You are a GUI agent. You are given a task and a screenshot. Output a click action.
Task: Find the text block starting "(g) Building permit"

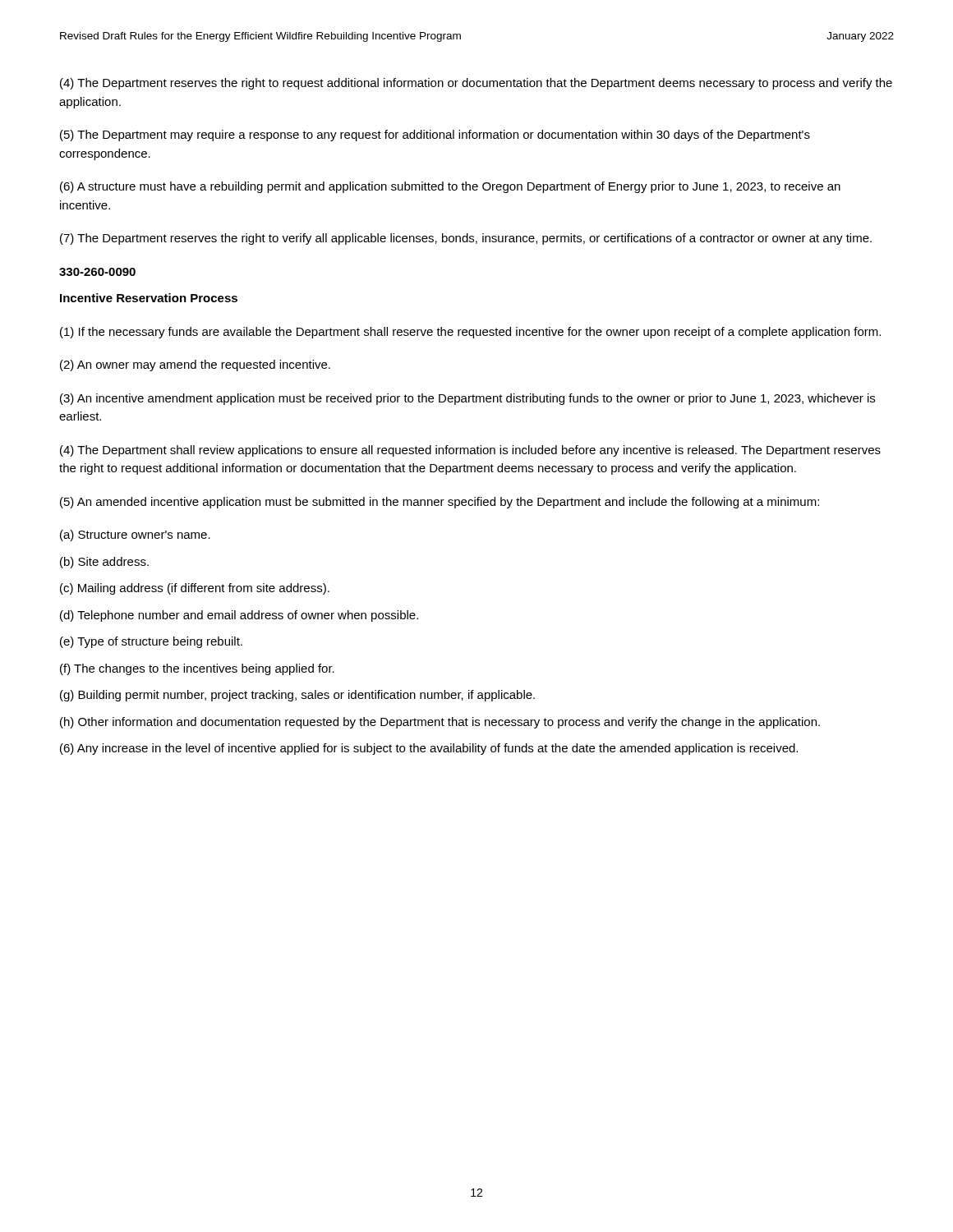pos(298,694)
